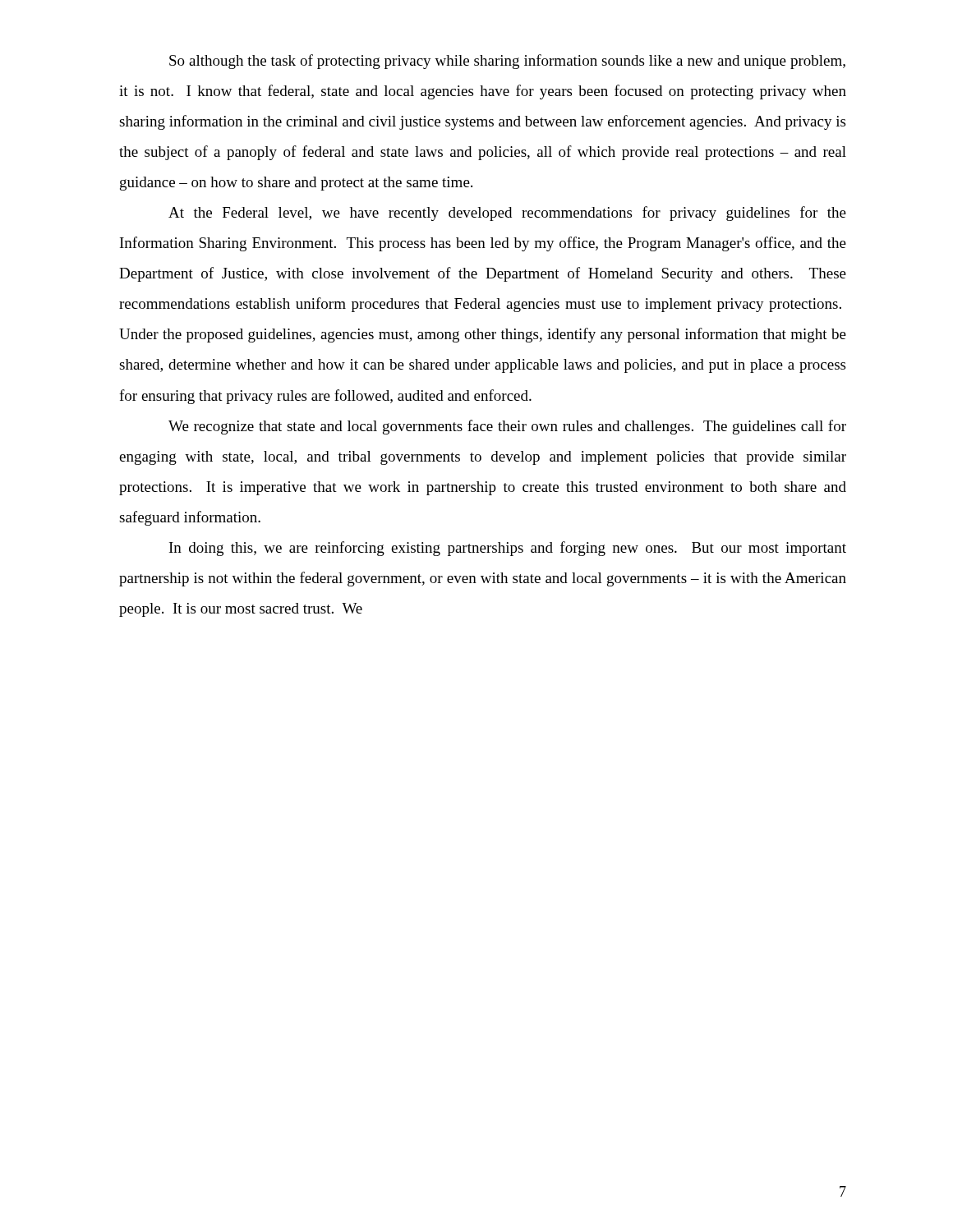This screenshot has height=1232, width=953.
Task: Select the text block with the text "In doing this, we are"
Action: tap(483, 578)
